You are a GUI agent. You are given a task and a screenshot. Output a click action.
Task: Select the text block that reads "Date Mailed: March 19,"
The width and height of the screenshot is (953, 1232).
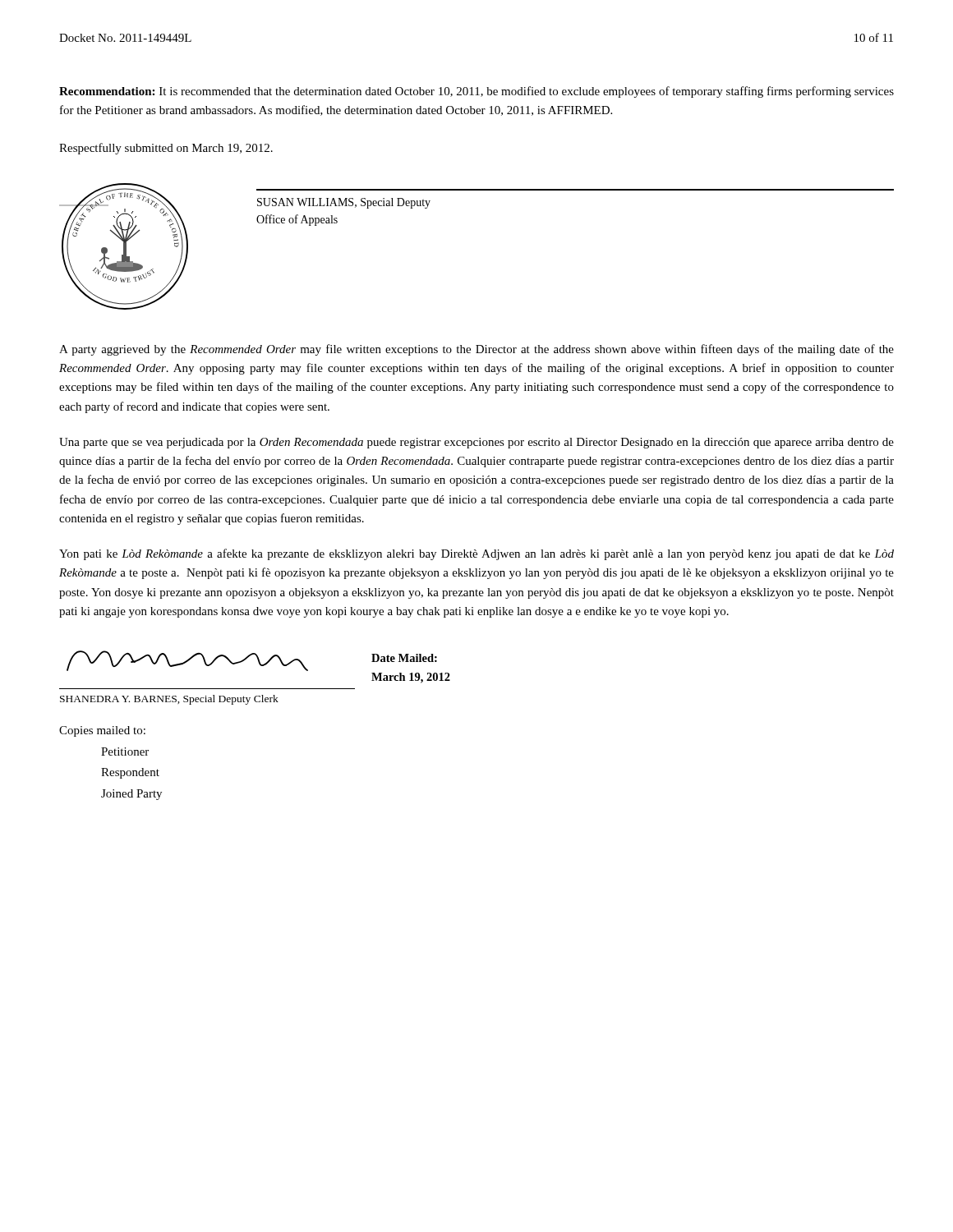[411, 667]
